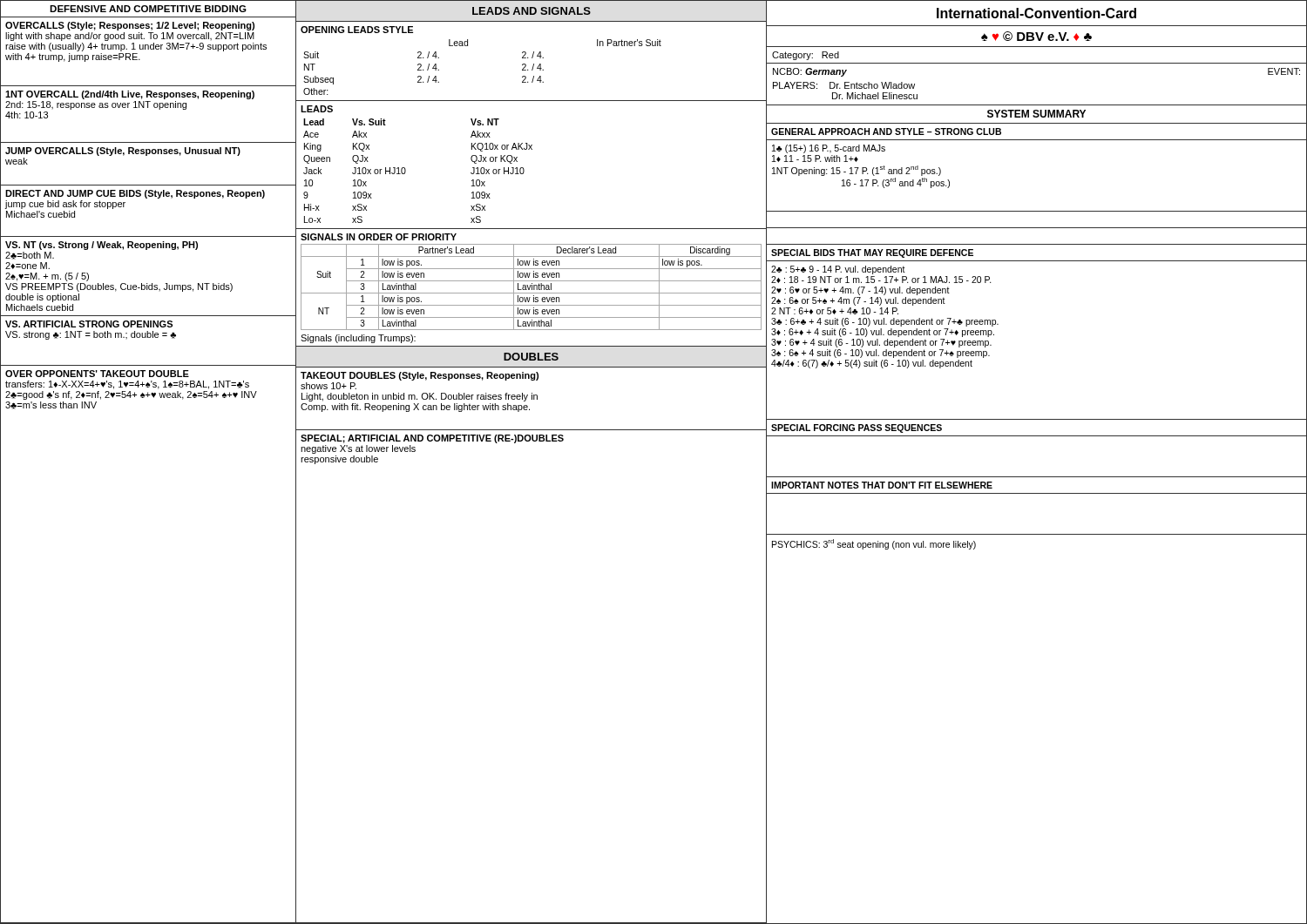This screenshot has height=924, width=1307.
Task: Click on the text block containing "PLAYERS: Dr. Entscho Wladow Dr. Michael"
Action: pyautogui.click(x=844, y=85)
